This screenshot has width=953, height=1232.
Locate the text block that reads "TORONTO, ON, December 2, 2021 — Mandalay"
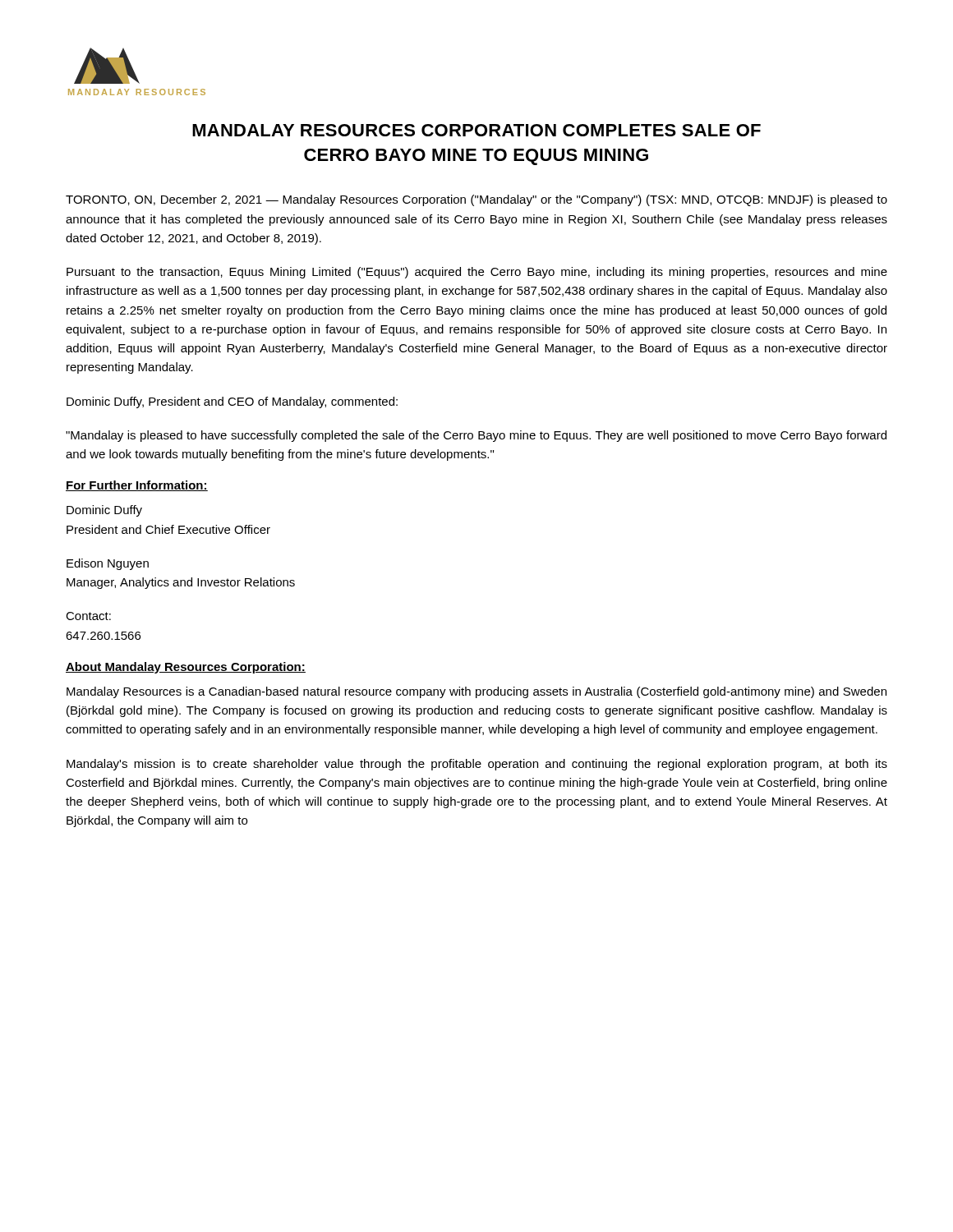476,219
